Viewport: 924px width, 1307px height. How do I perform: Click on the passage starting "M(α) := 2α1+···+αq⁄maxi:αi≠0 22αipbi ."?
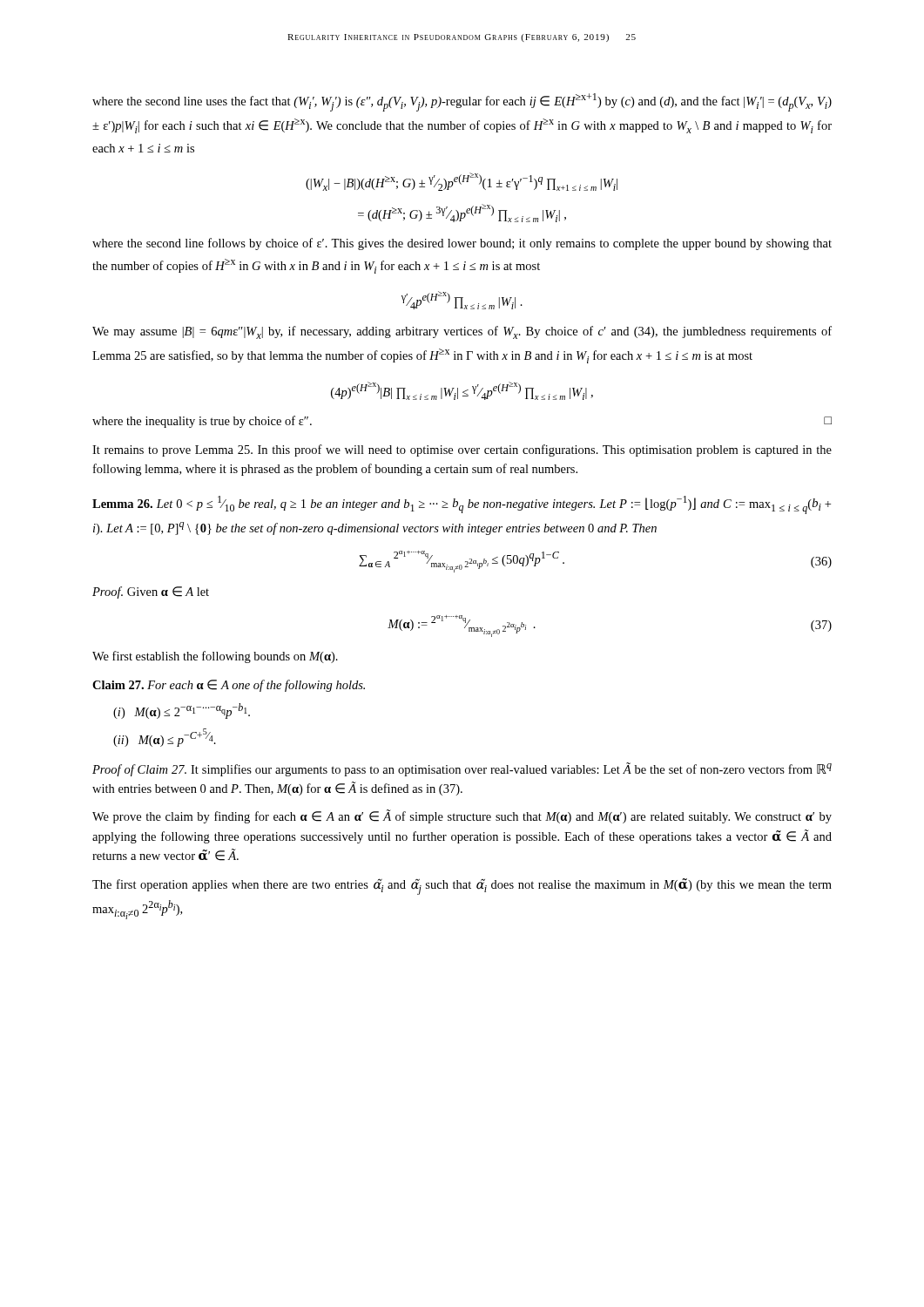pyautogui.click(x=466, y=625)
